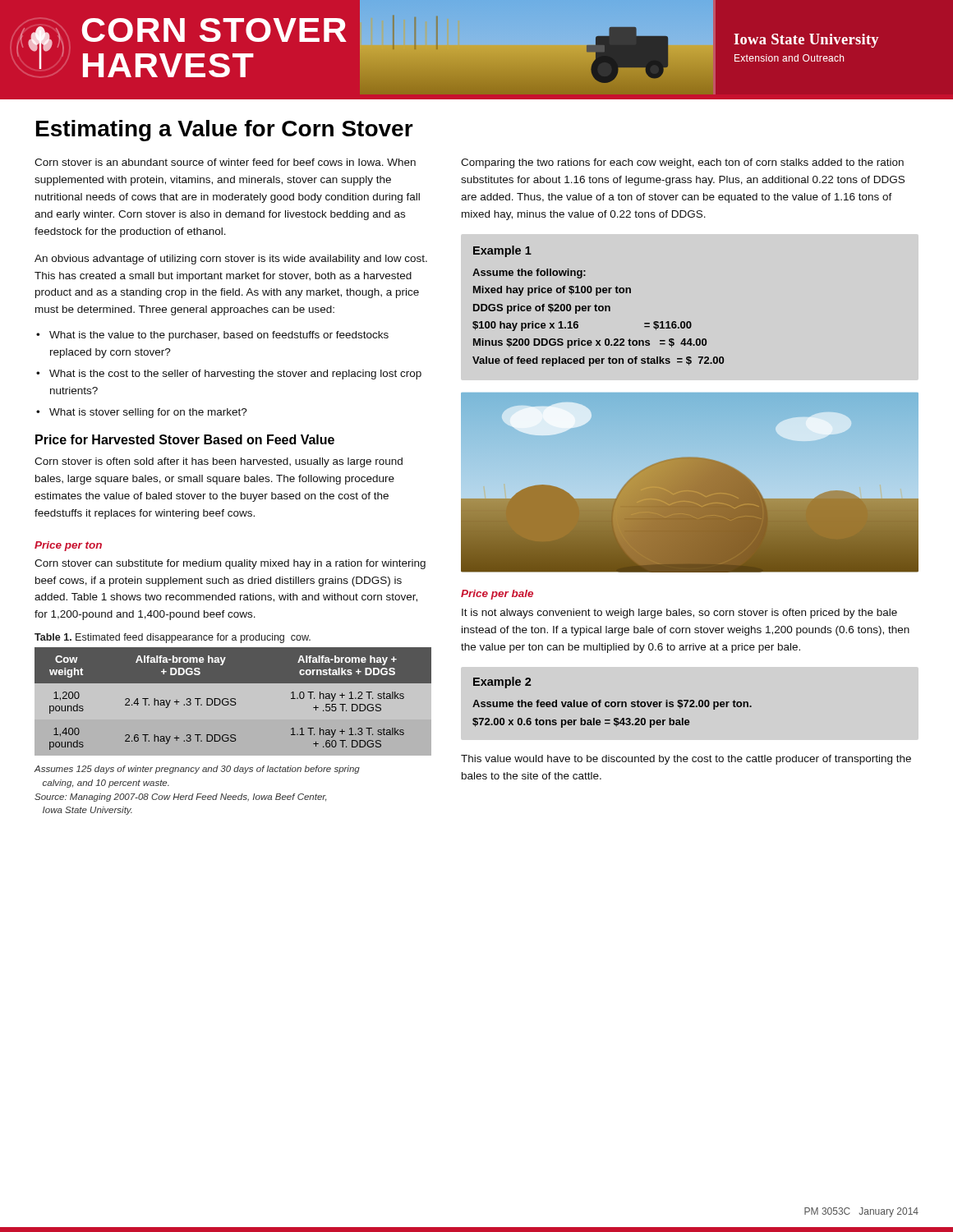
Task: Click on the text starting "It is not always"
Action: coord(685,630)
